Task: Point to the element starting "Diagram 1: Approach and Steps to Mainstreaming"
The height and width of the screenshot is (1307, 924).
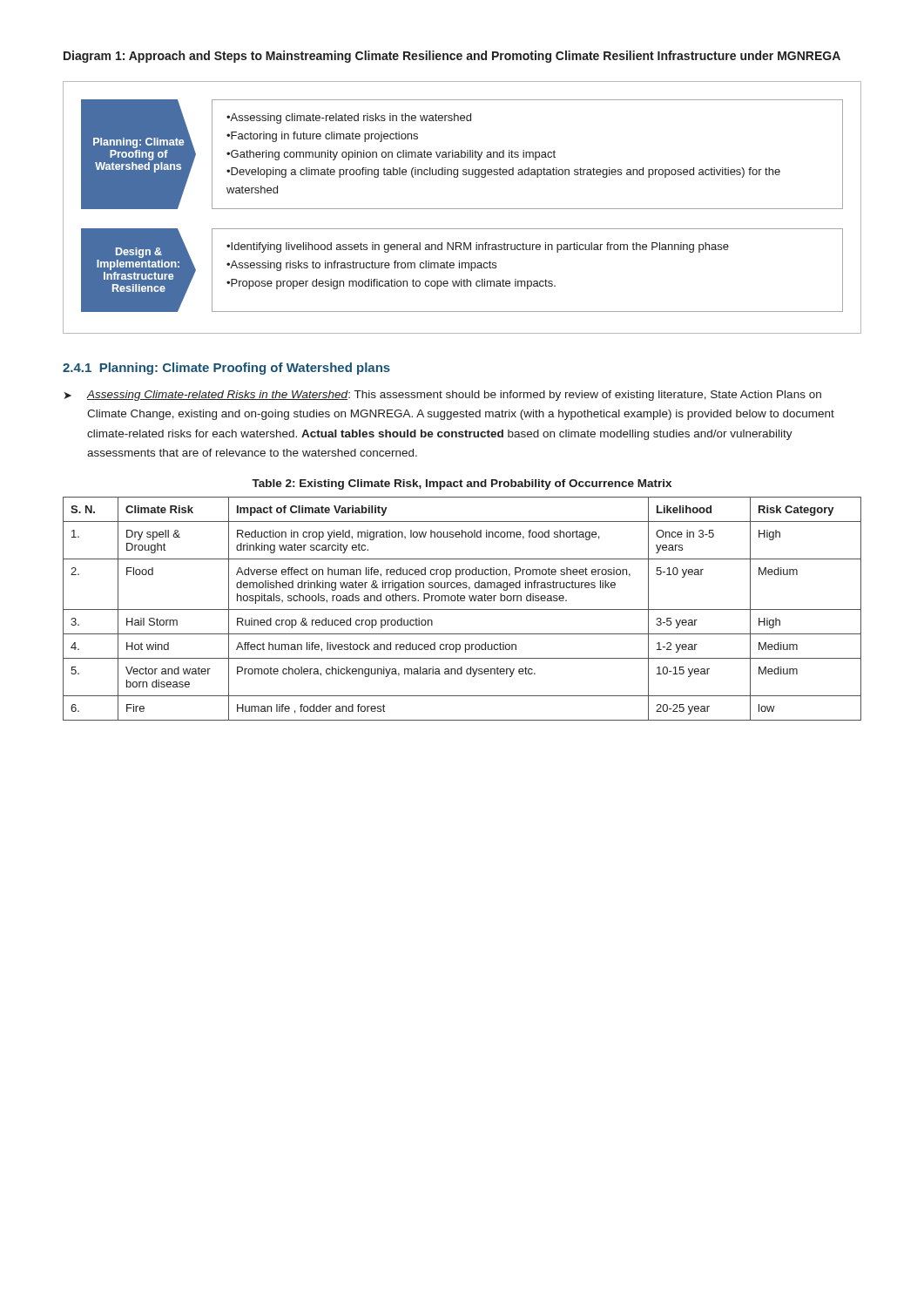Action: coord(452,56)
